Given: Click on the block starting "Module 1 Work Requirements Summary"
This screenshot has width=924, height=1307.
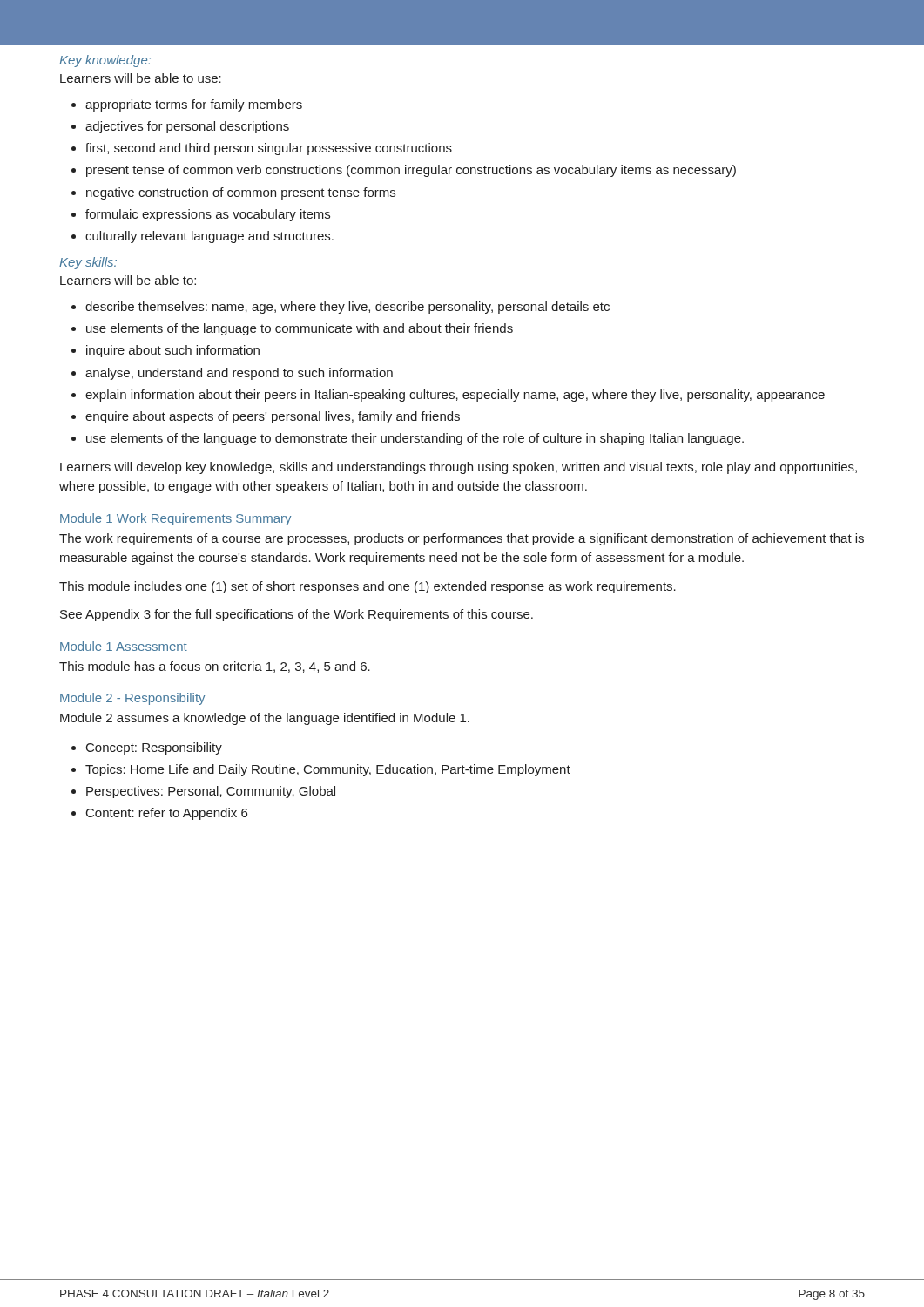Looking at the screenshot, I should tap(175, 518).
